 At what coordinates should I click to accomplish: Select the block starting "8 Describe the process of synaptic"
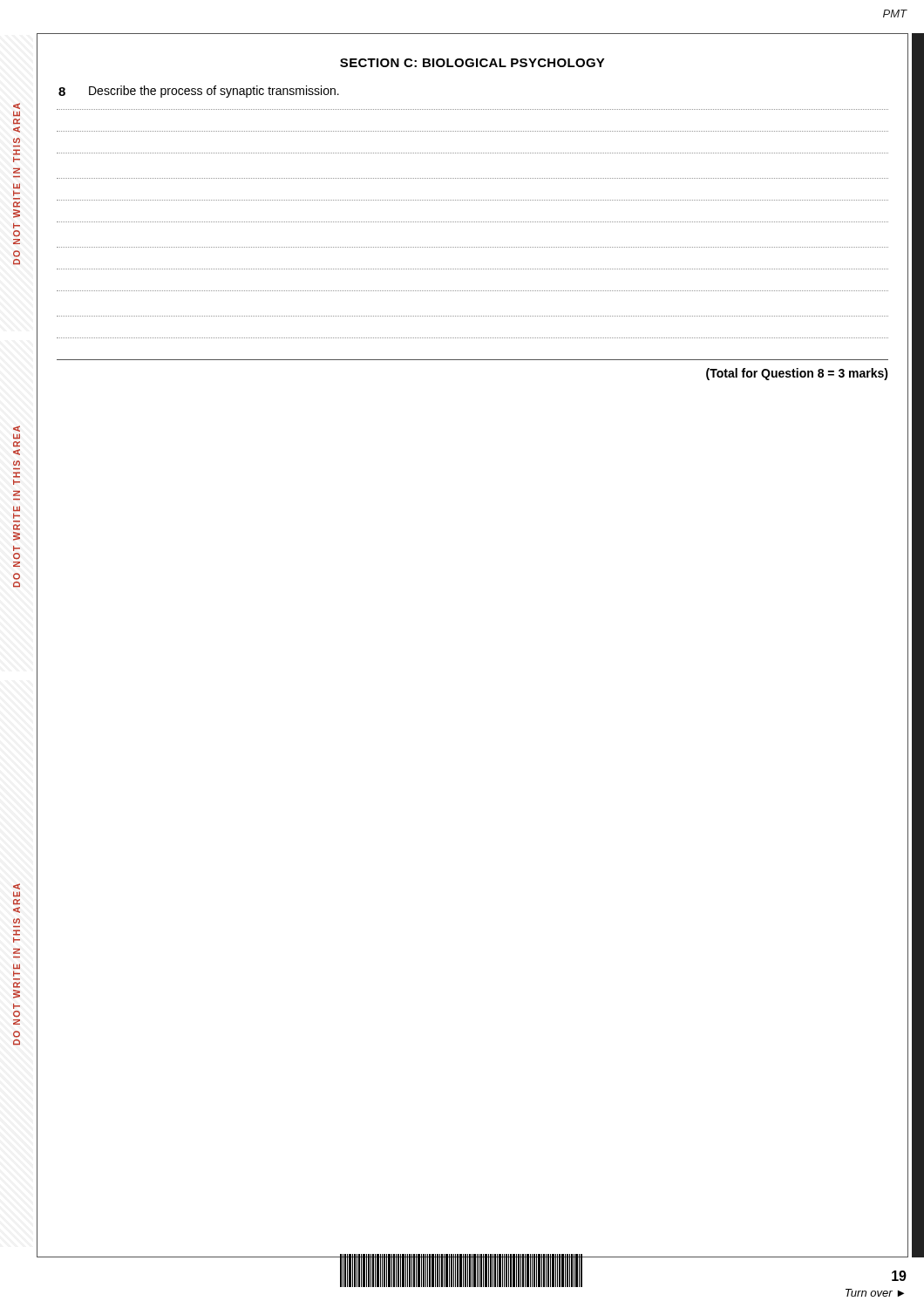click(x=199, y=91)
